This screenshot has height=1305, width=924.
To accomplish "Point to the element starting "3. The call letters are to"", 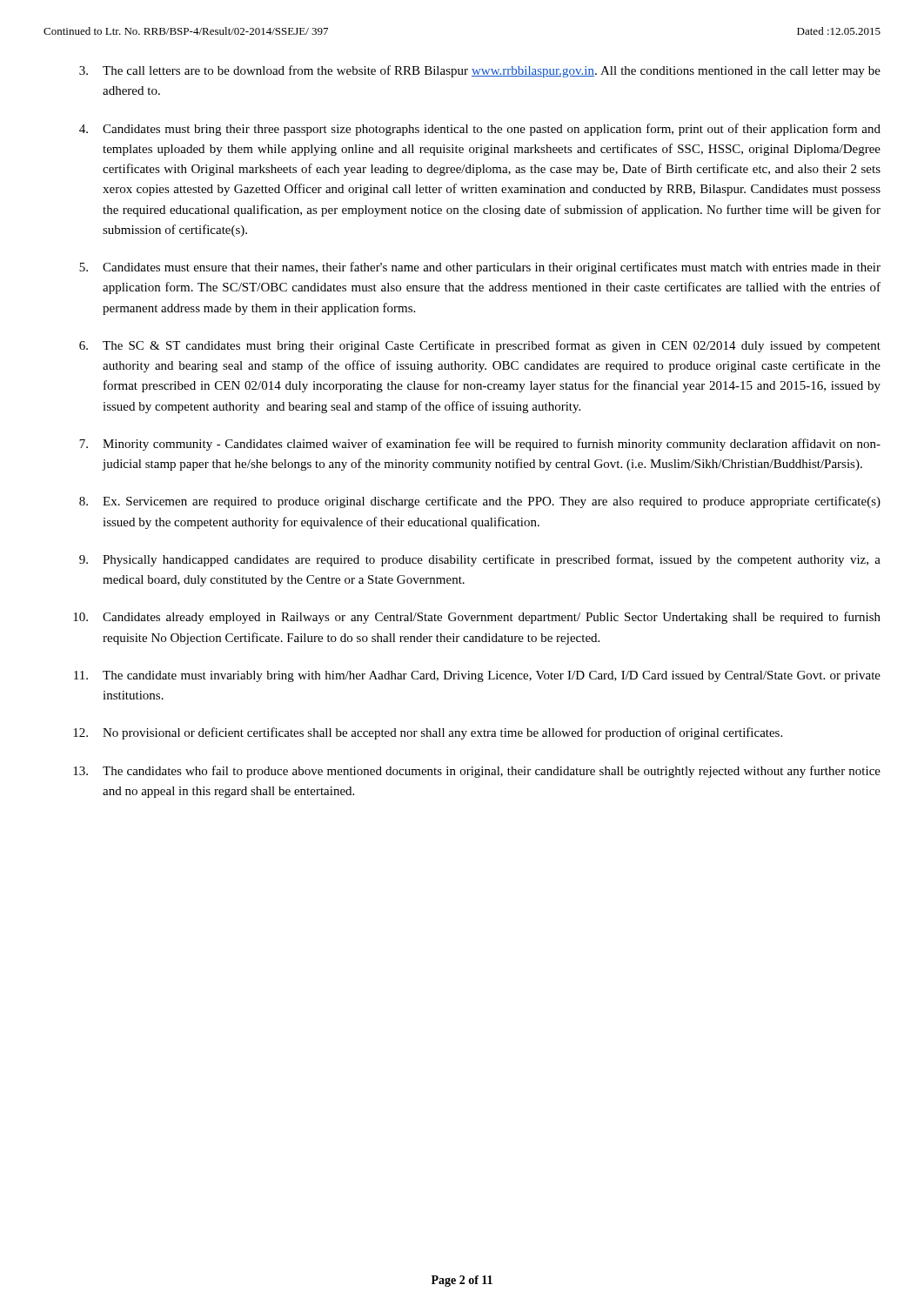I will (x=462, y=81).
